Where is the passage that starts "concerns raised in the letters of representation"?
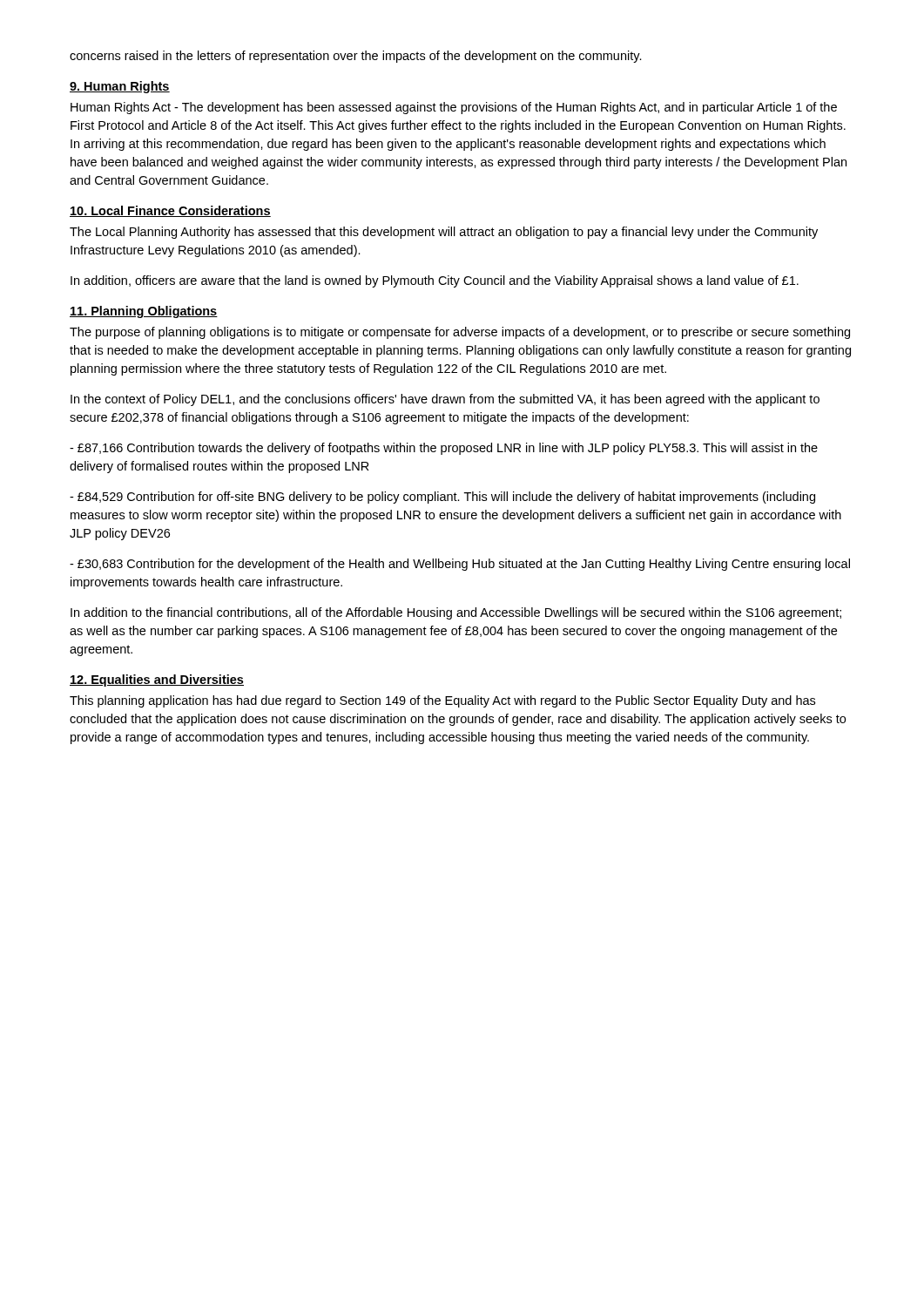The image size is (924, 1307). point(356,56)
